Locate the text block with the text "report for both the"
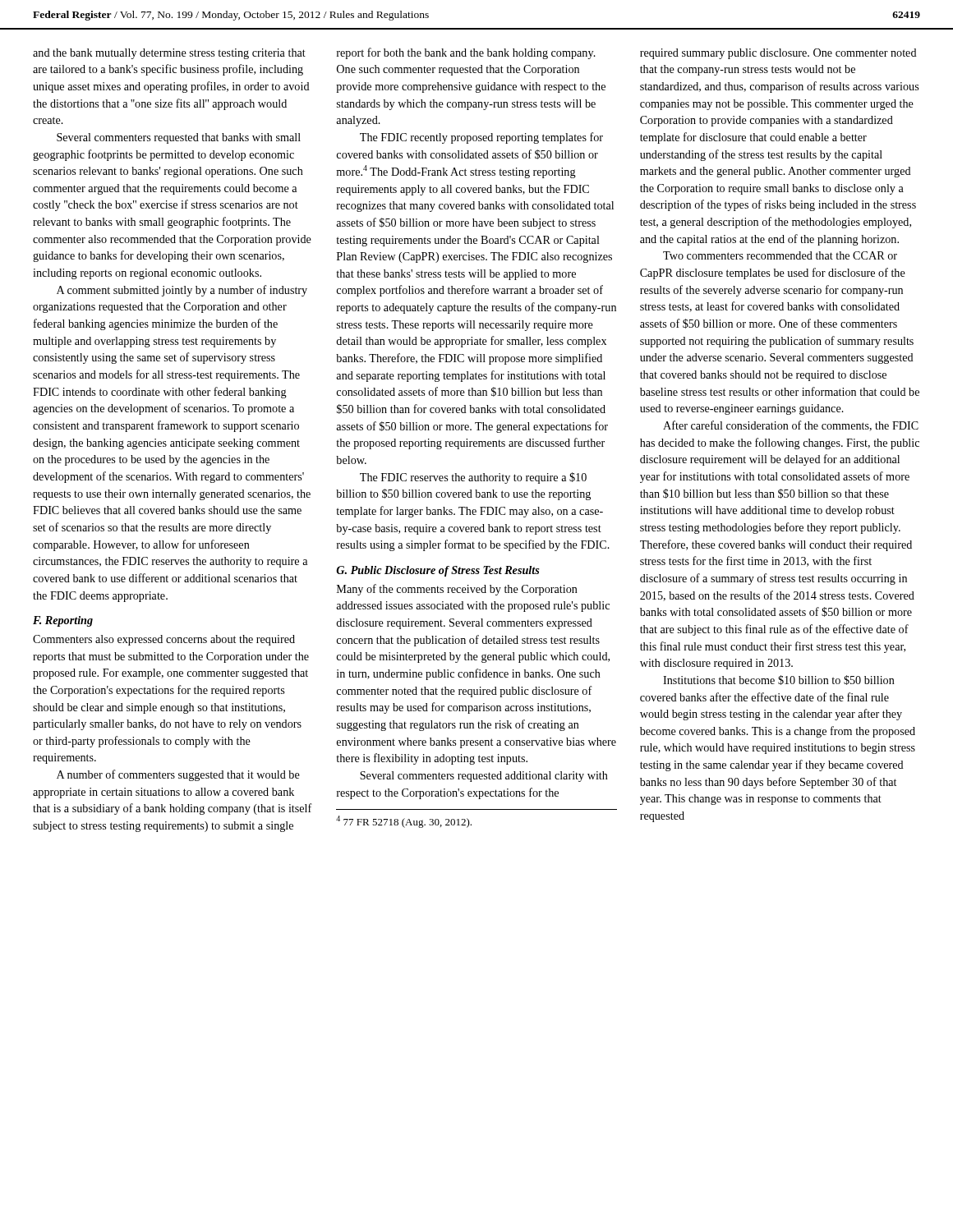Image resolution: width=953 pixels, height=1232 pixels. pos(476,299)
